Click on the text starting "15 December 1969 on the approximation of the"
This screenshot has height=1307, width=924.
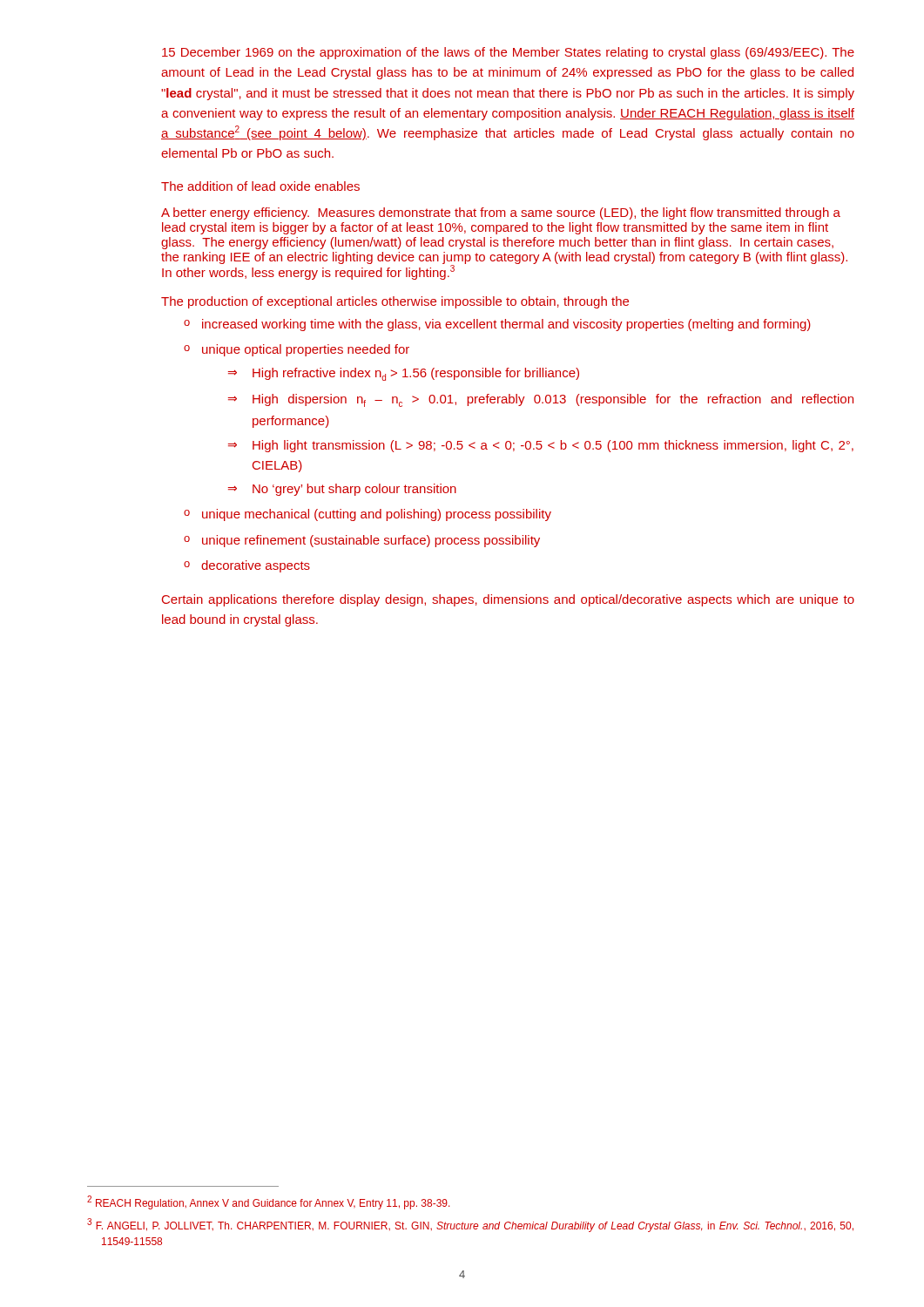(508, 103)
